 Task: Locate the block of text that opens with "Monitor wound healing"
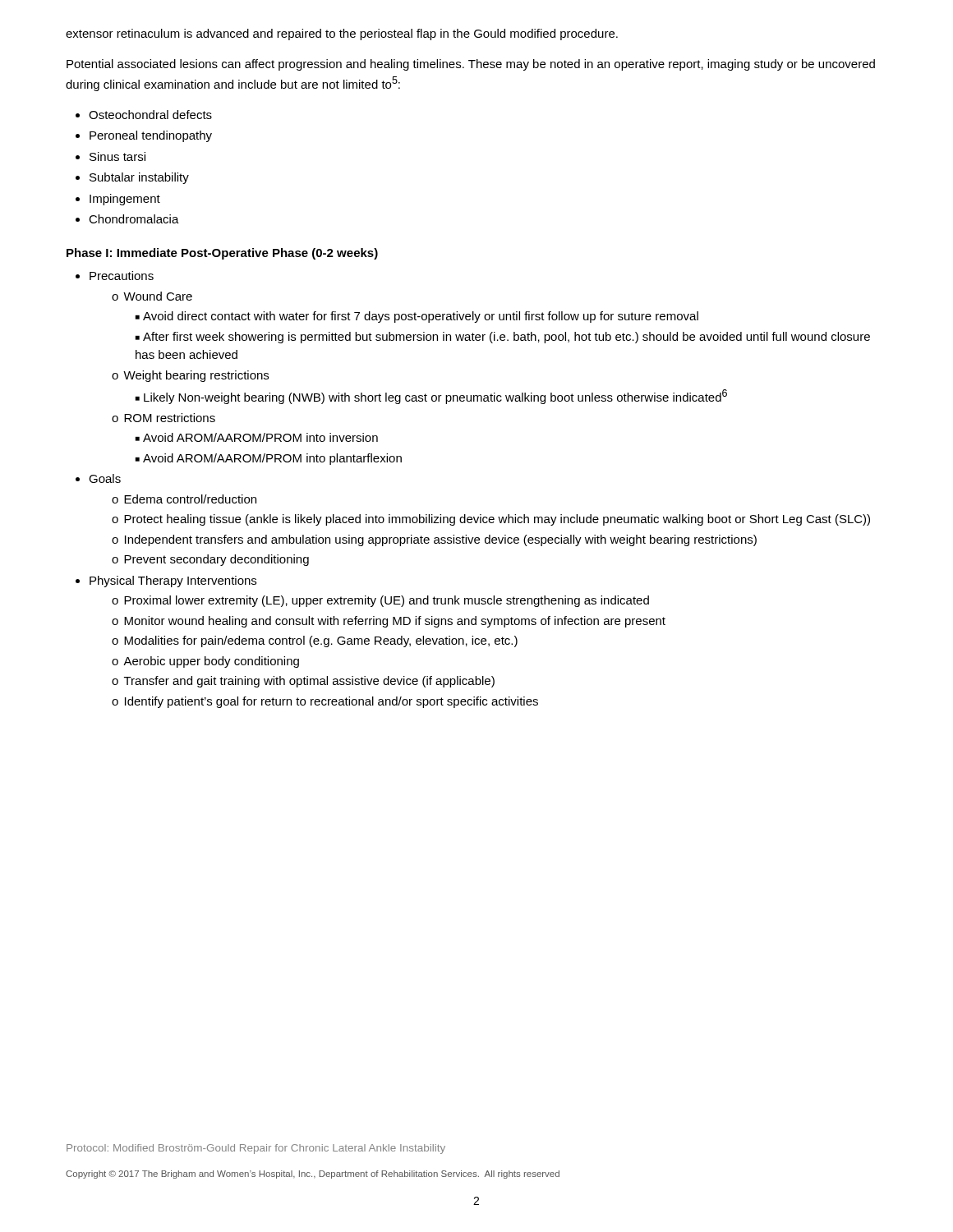coord(499,621)
